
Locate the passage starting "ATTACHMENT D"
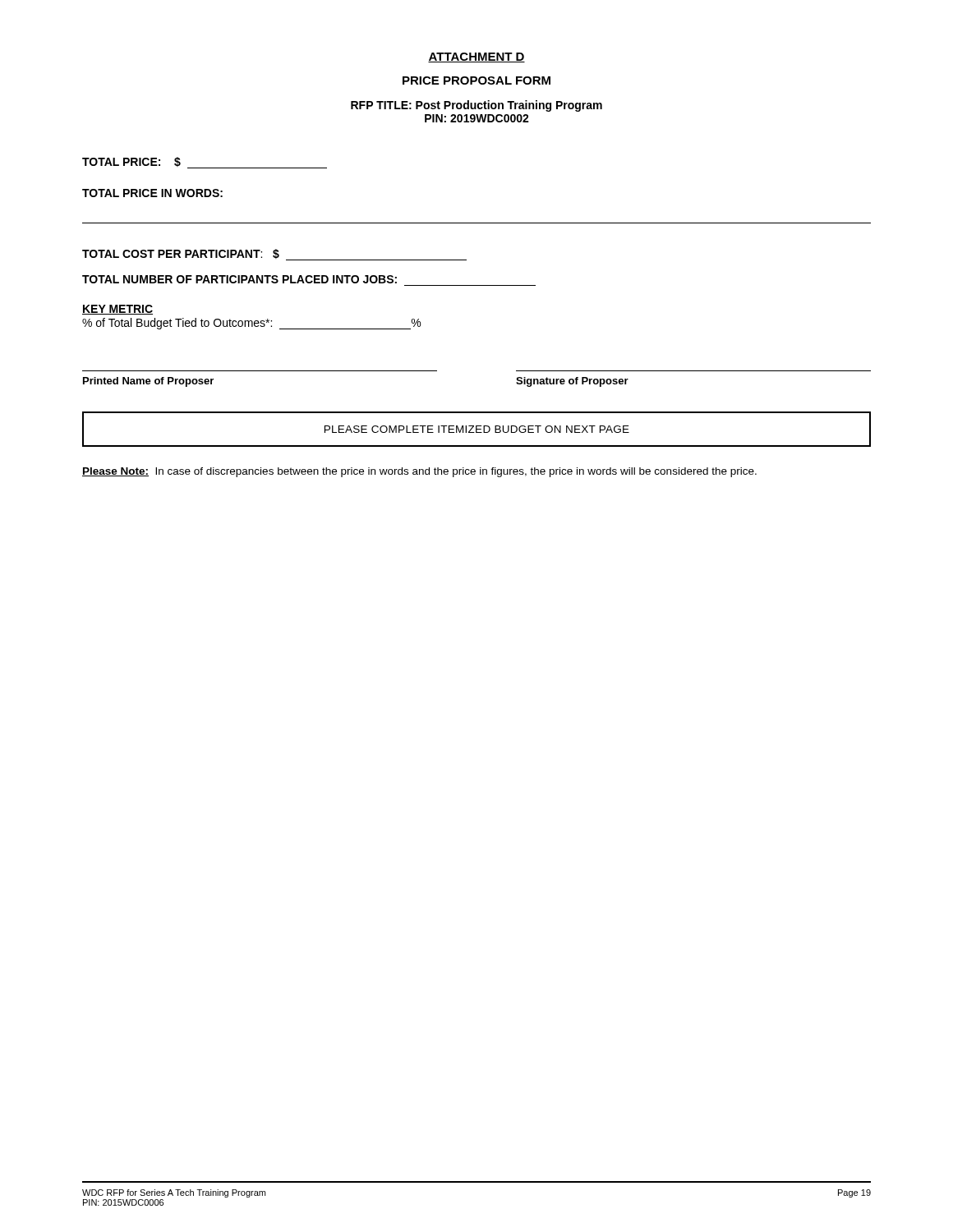476,56
